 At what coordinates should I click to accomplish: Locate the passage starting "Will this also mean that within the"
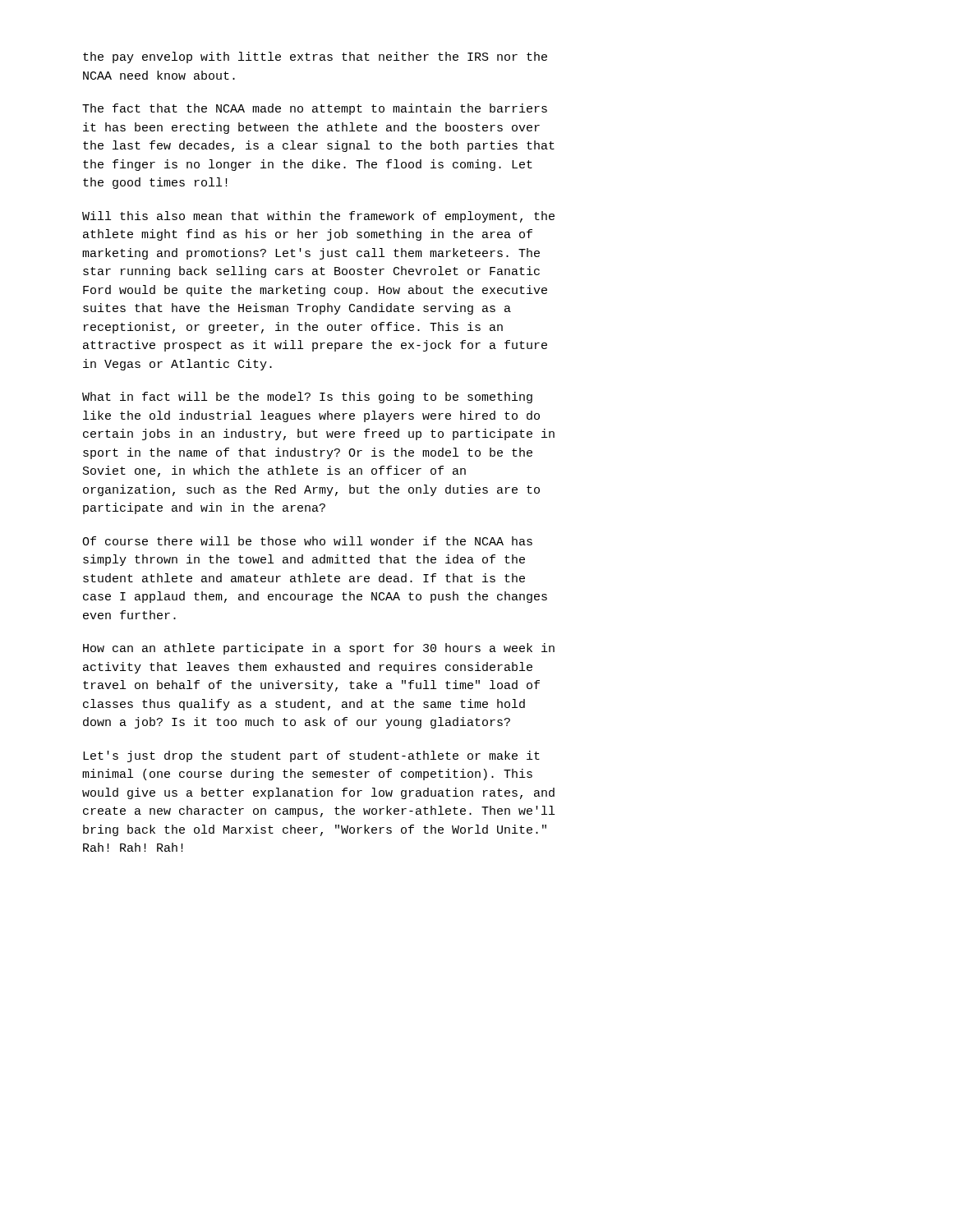pyautogui.click(x=319, y=291)
